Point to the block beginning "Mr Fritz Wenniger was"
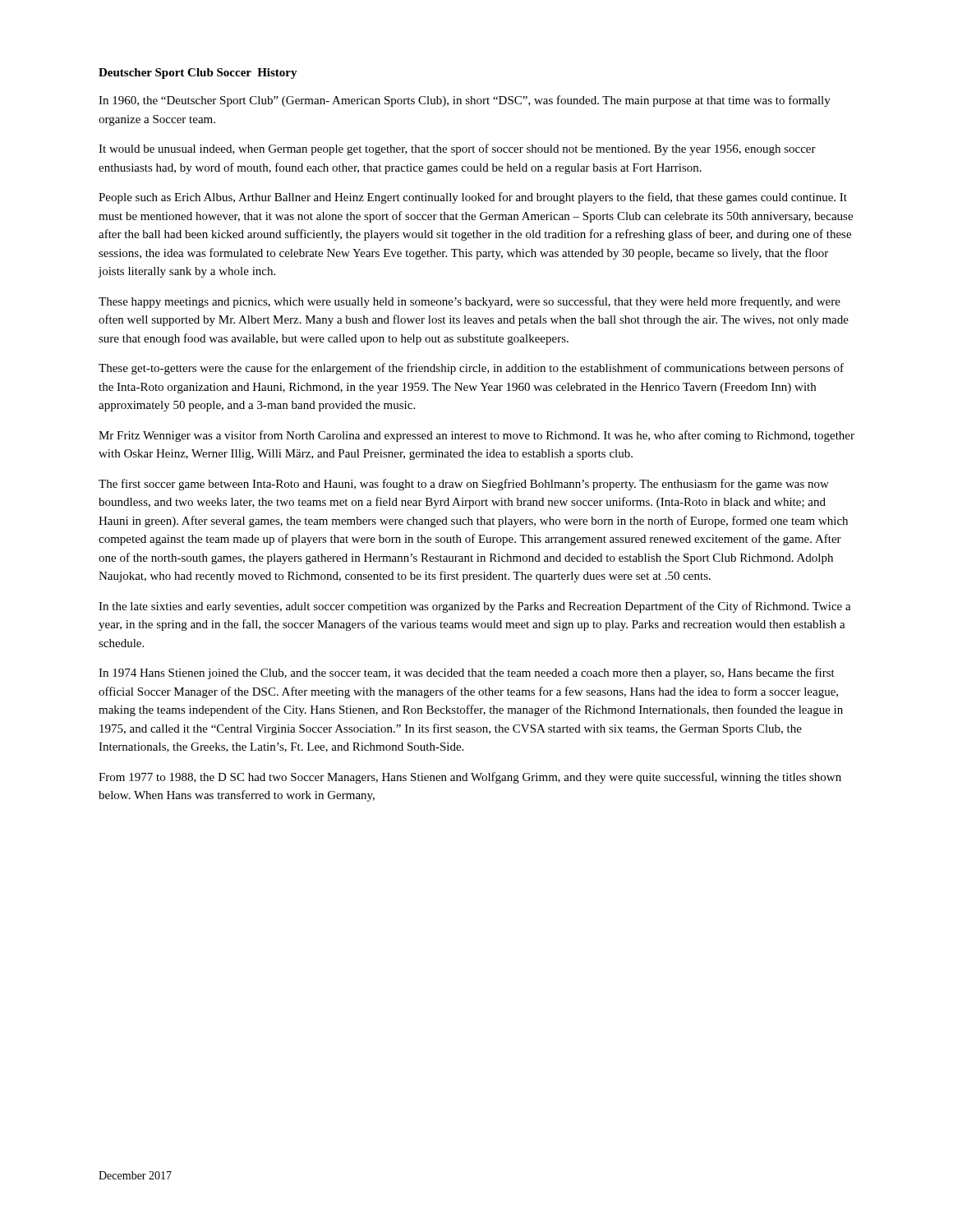Viewport: 953px width, 1232px height. tap(476, 444)
